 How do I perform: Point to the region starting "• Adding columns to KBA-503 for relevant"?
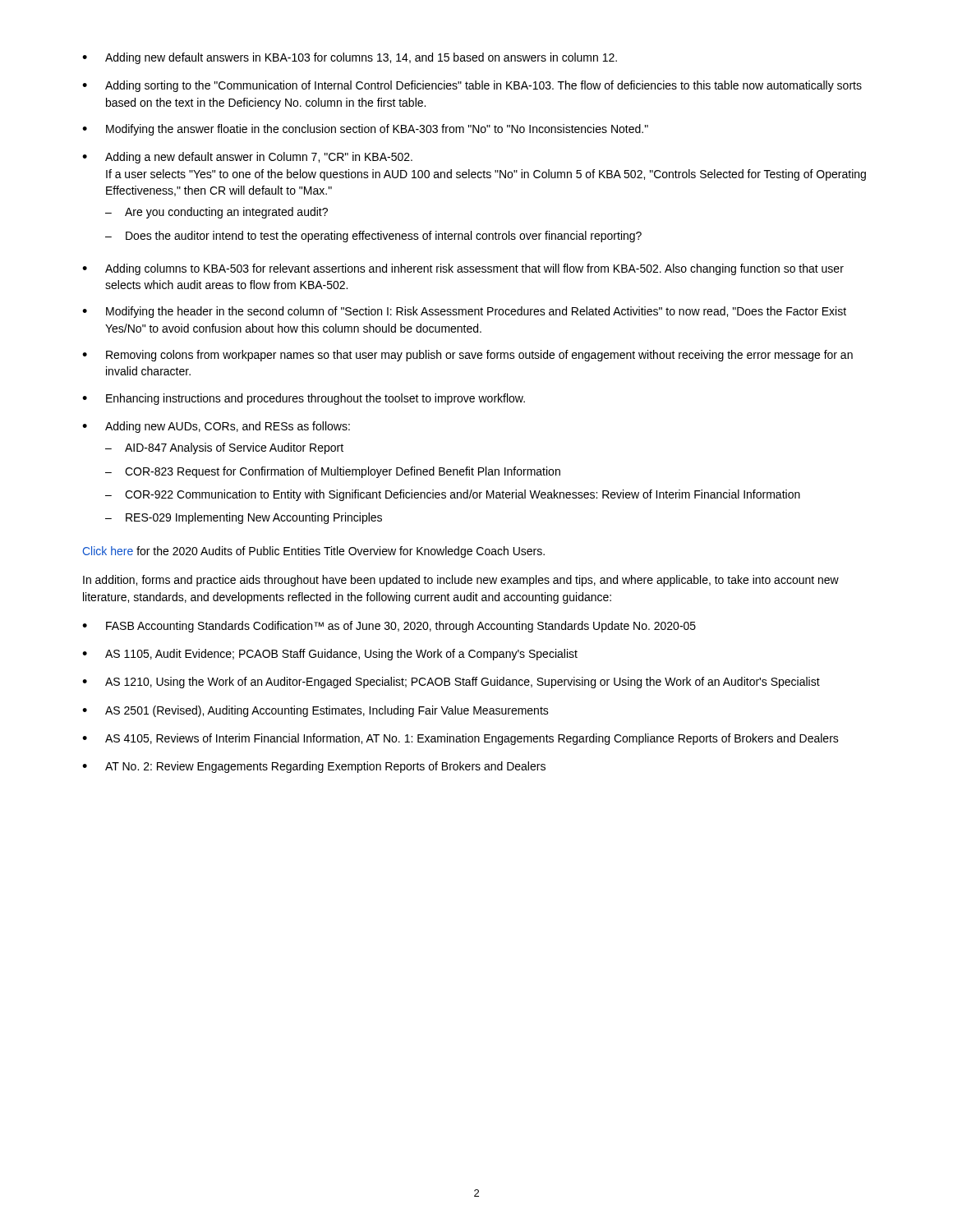(x=476, y=277)
